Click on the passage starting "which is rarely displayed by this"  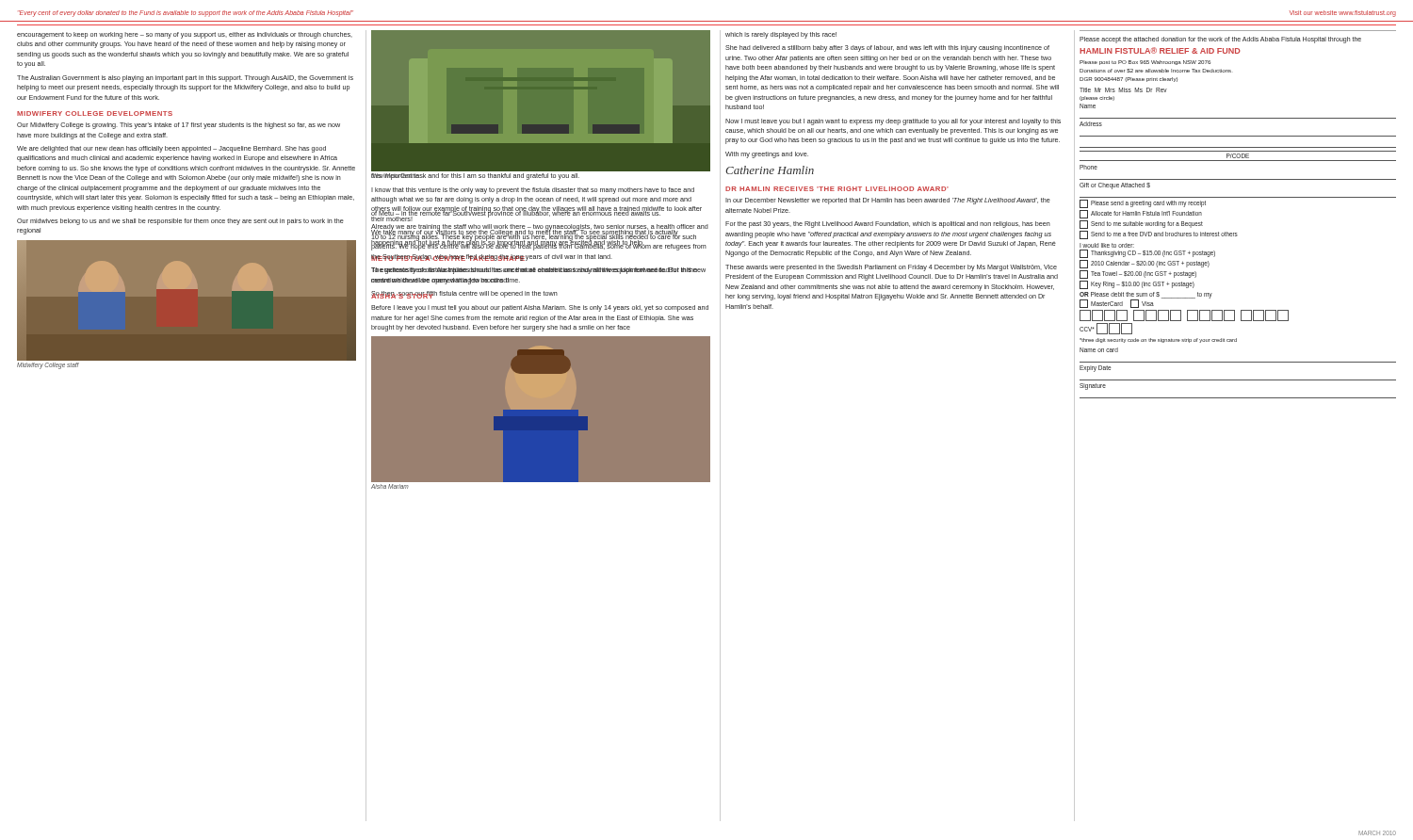pyautogui.click(x=895, y=95)
